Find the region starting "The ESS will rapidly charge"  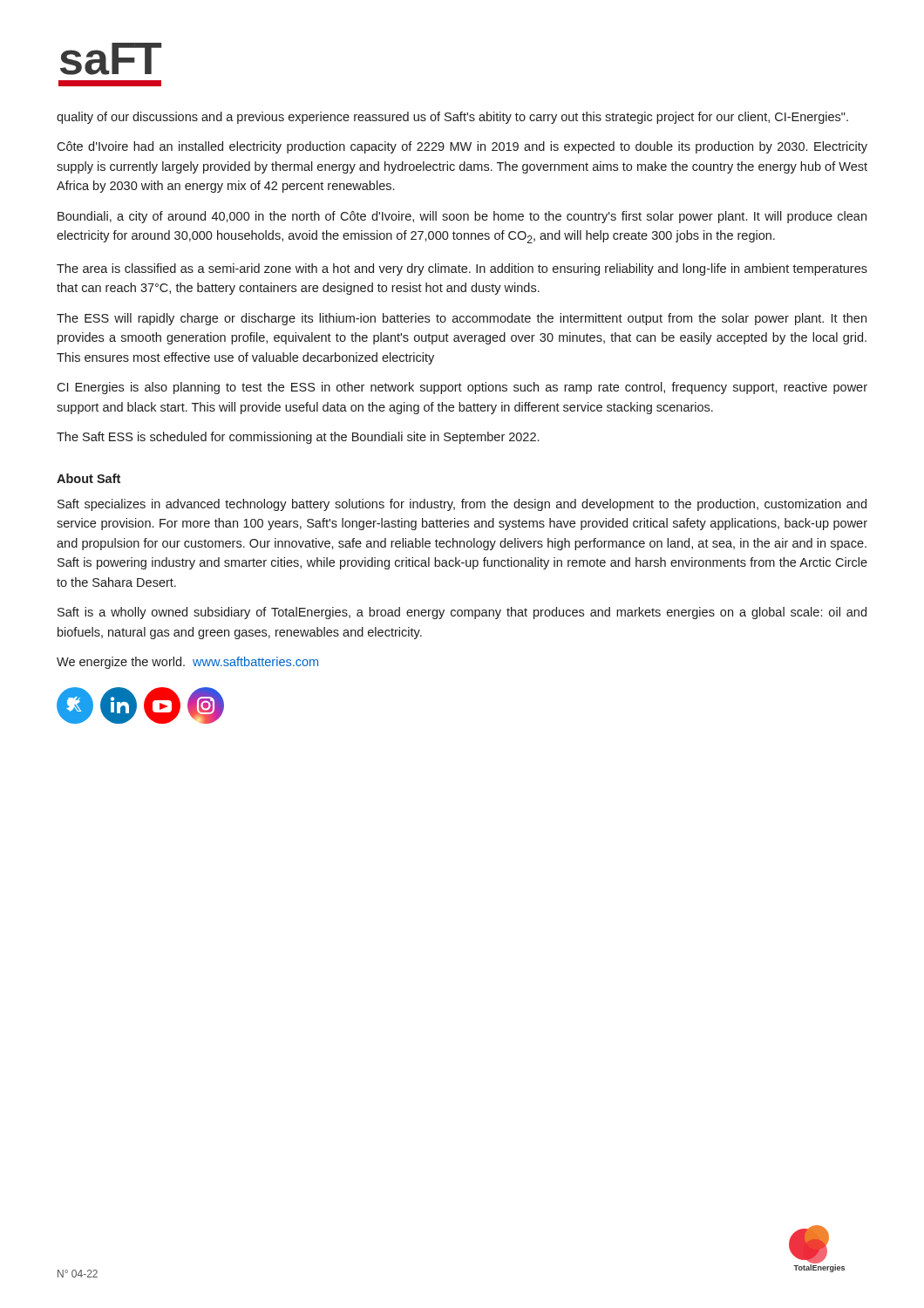(462, 338)
